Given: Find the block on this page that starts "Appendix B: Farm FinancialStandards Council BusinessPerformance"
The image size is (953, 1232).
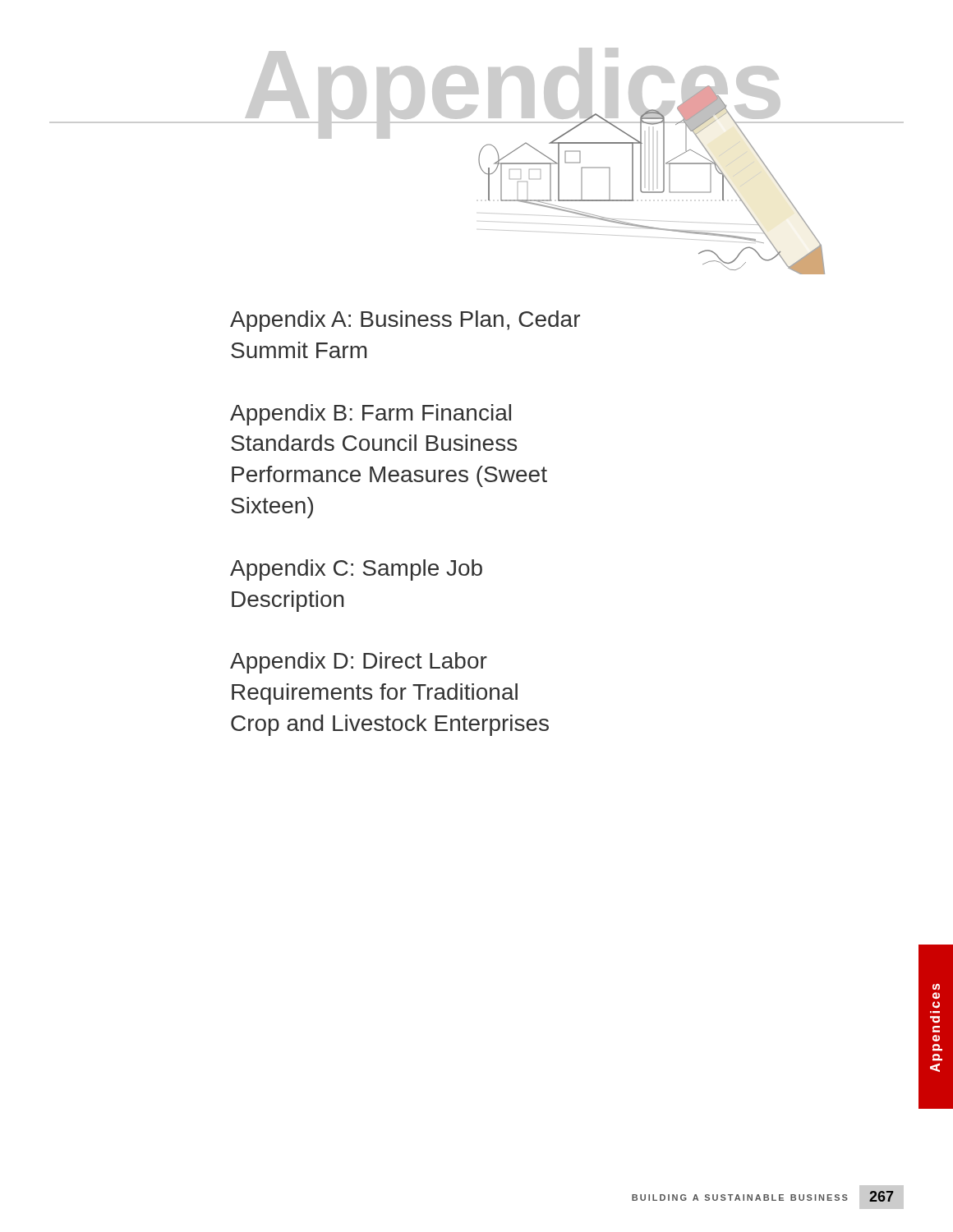Looking at the screenshot, I should pos(389,459).
